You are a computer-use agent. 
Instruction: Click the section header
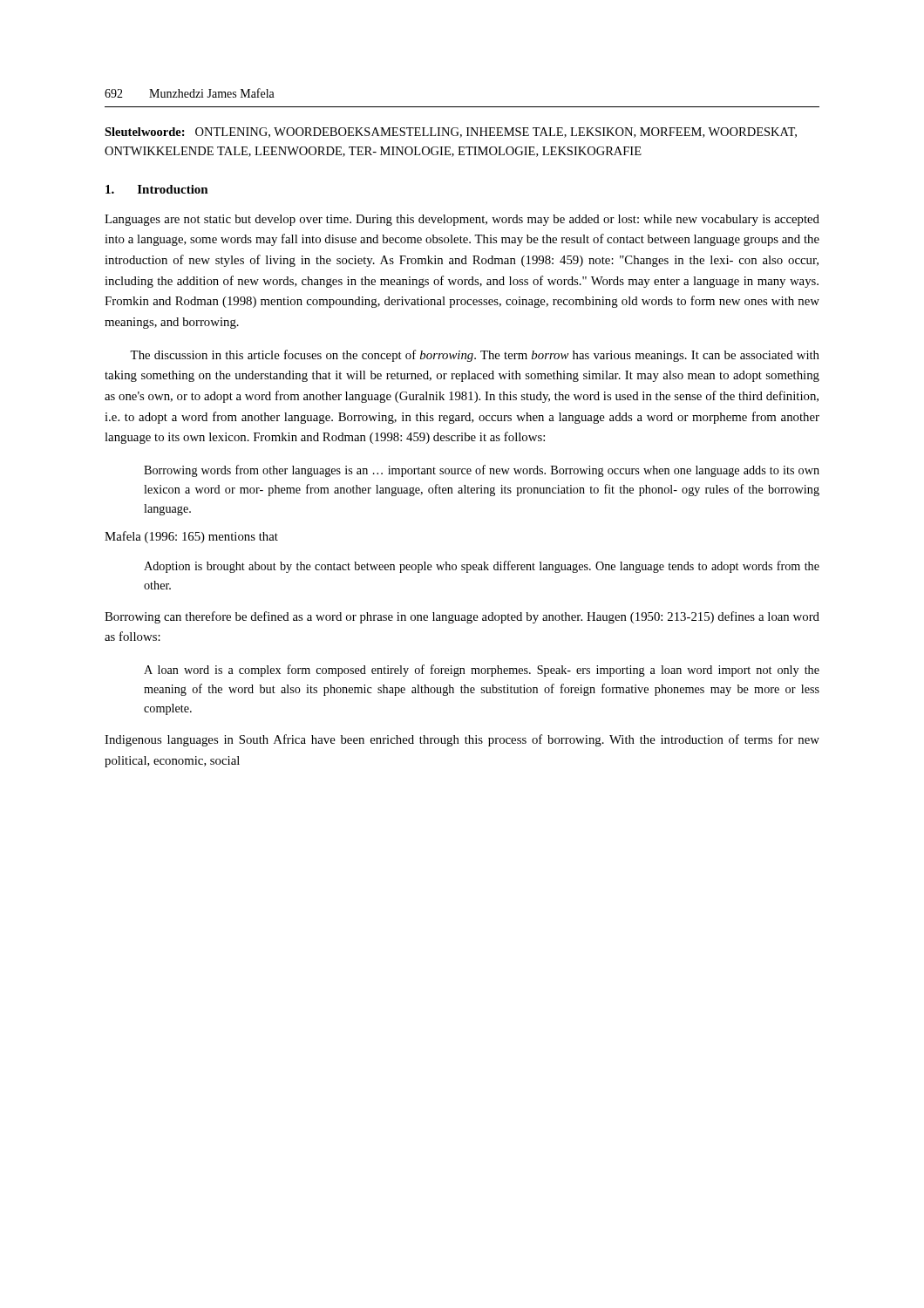pyautogui.click(x=156, y=189)
